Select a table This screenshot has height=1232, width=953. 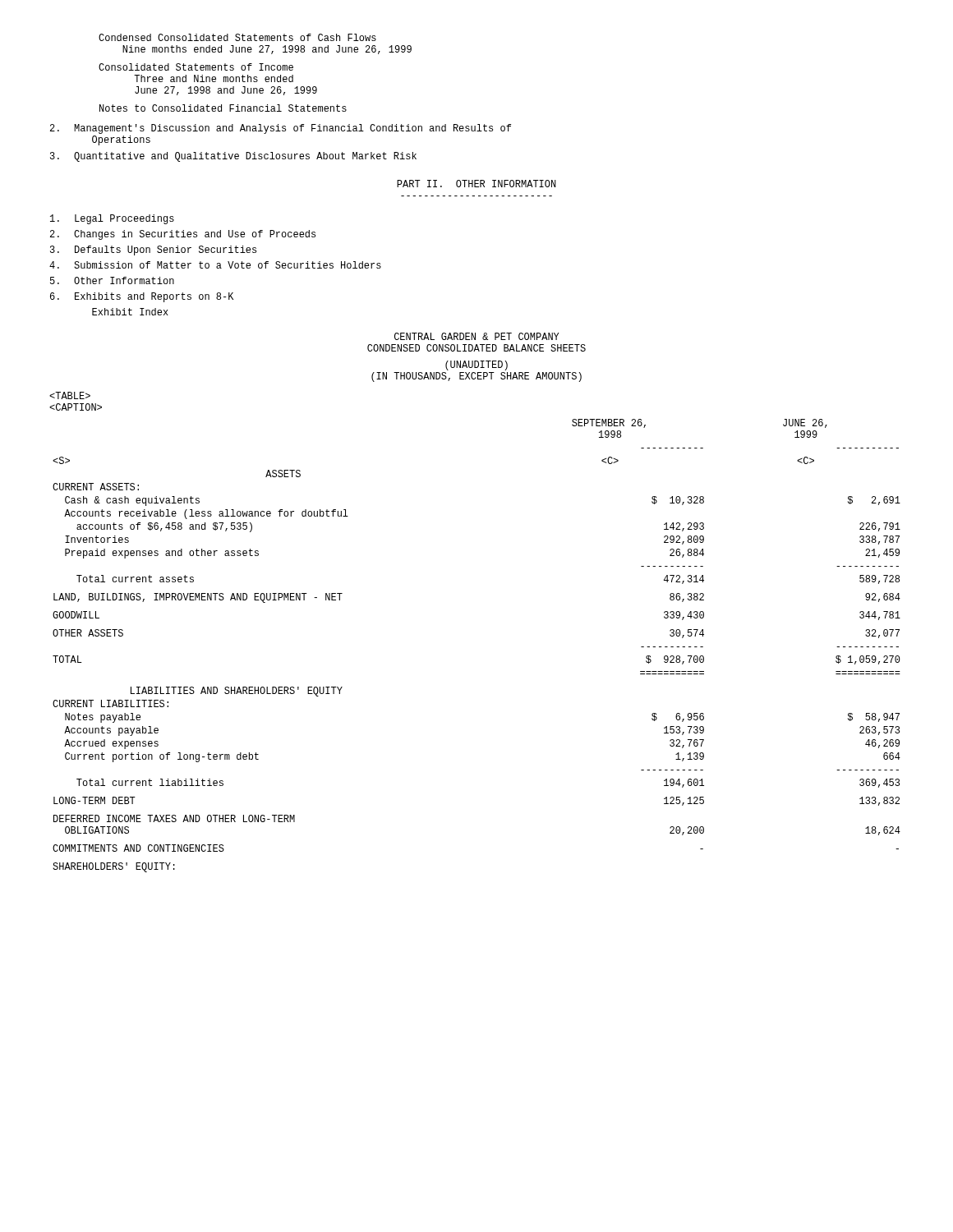pos(476,646)
